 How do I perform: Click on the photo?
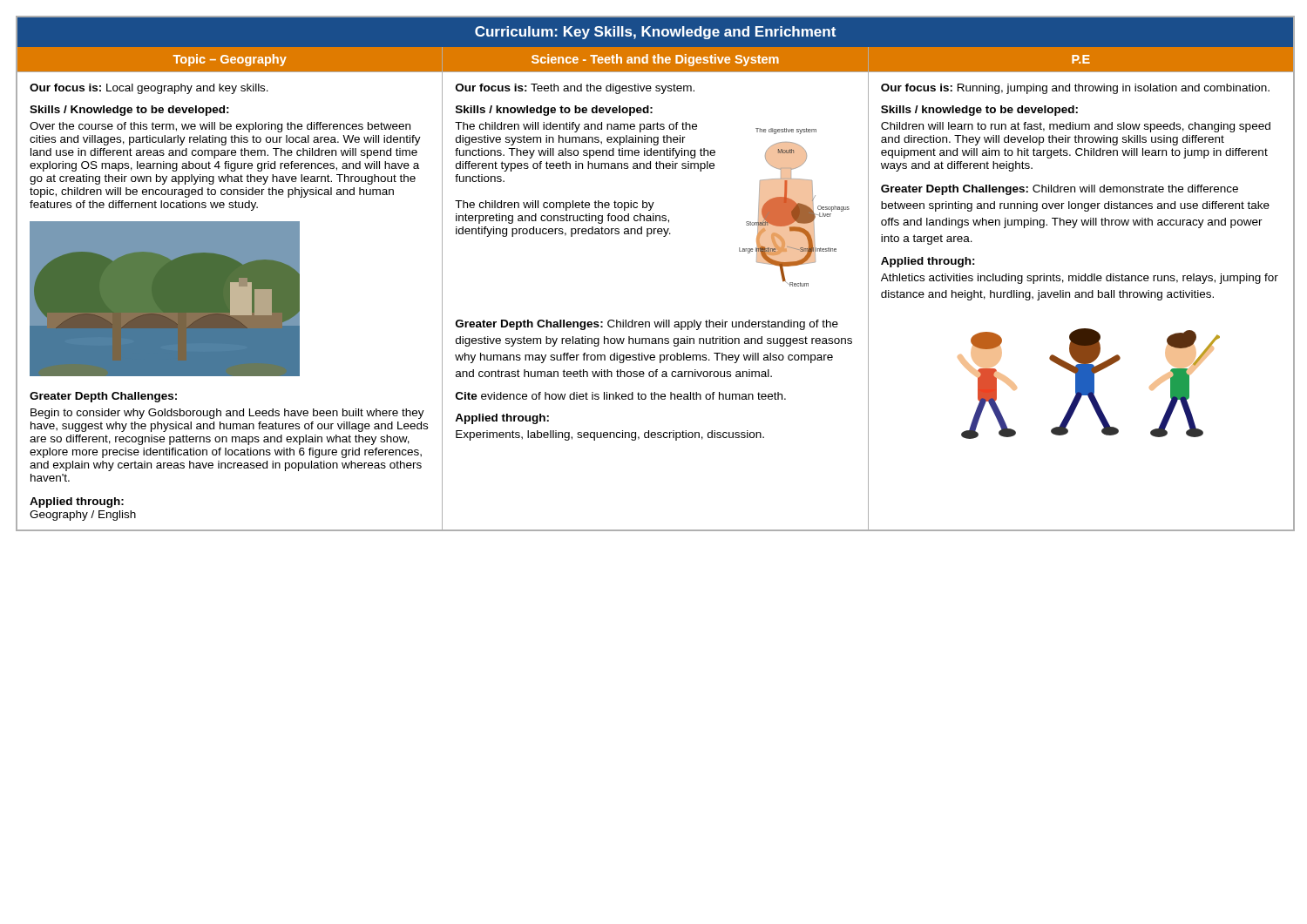click(230, 300)
